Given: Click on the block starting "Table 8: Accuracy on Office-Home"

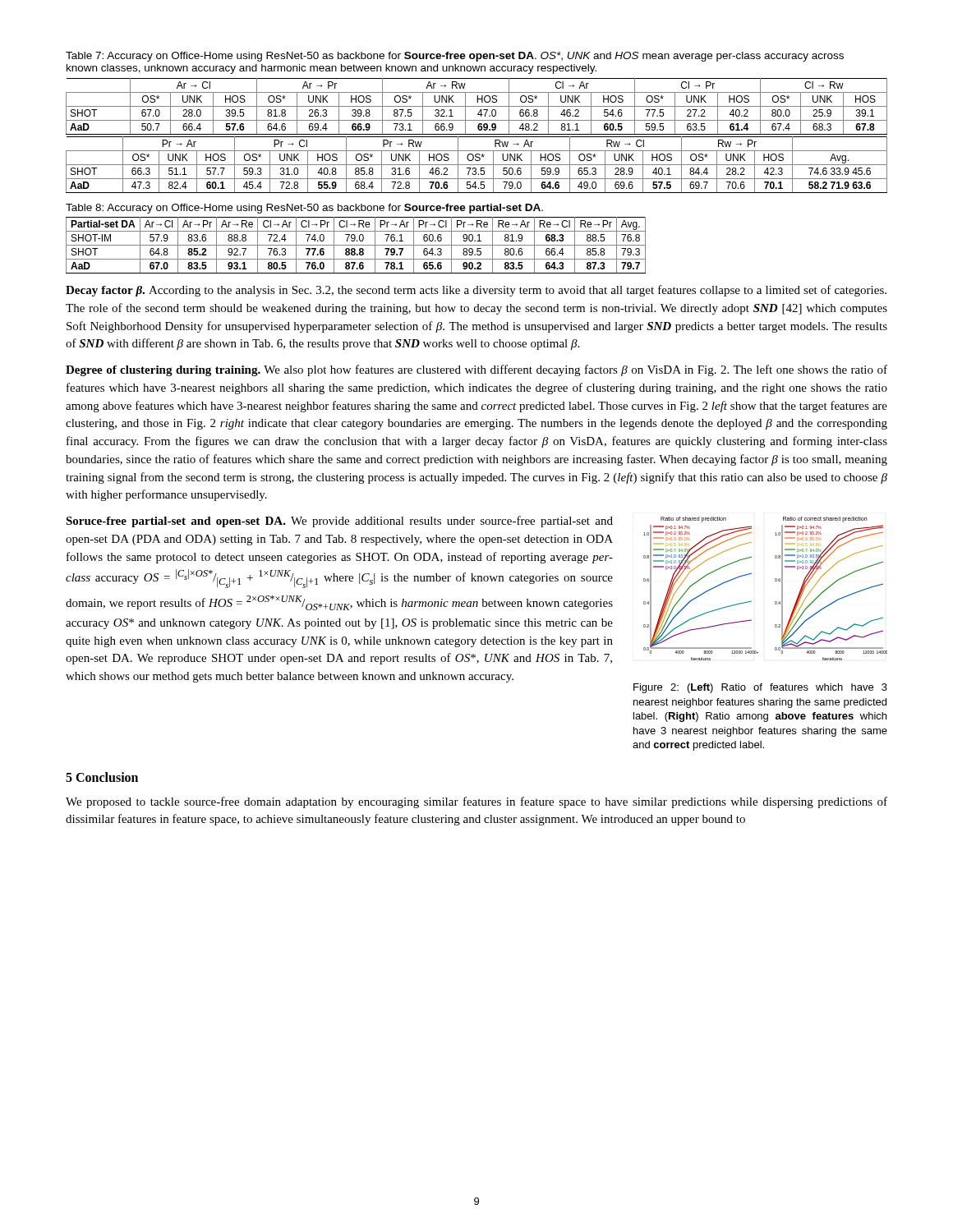Looking at the screenshot, I should [x=305, y=207].
